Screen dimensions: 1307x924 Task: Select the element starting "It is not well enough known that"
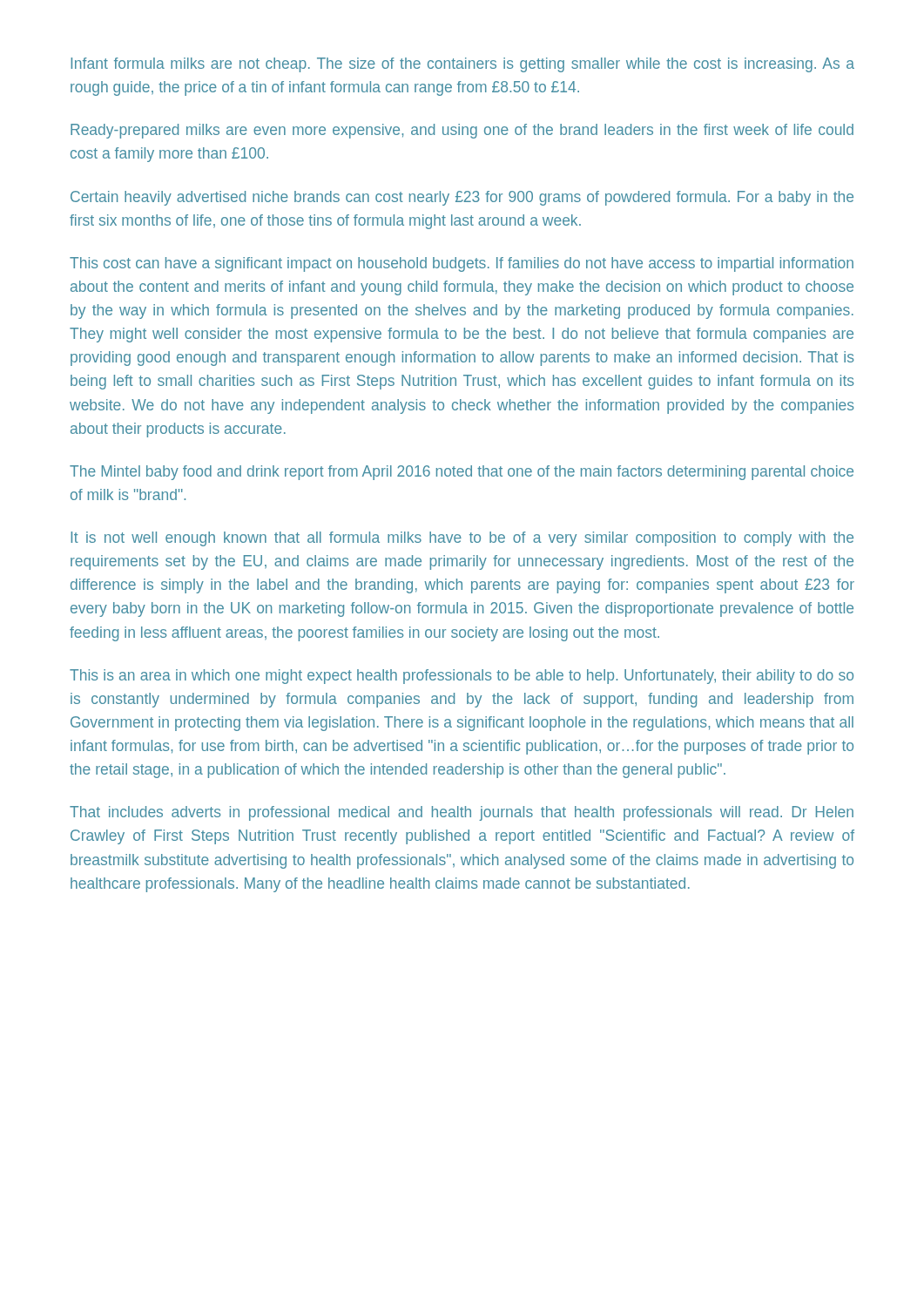point(462,585)
